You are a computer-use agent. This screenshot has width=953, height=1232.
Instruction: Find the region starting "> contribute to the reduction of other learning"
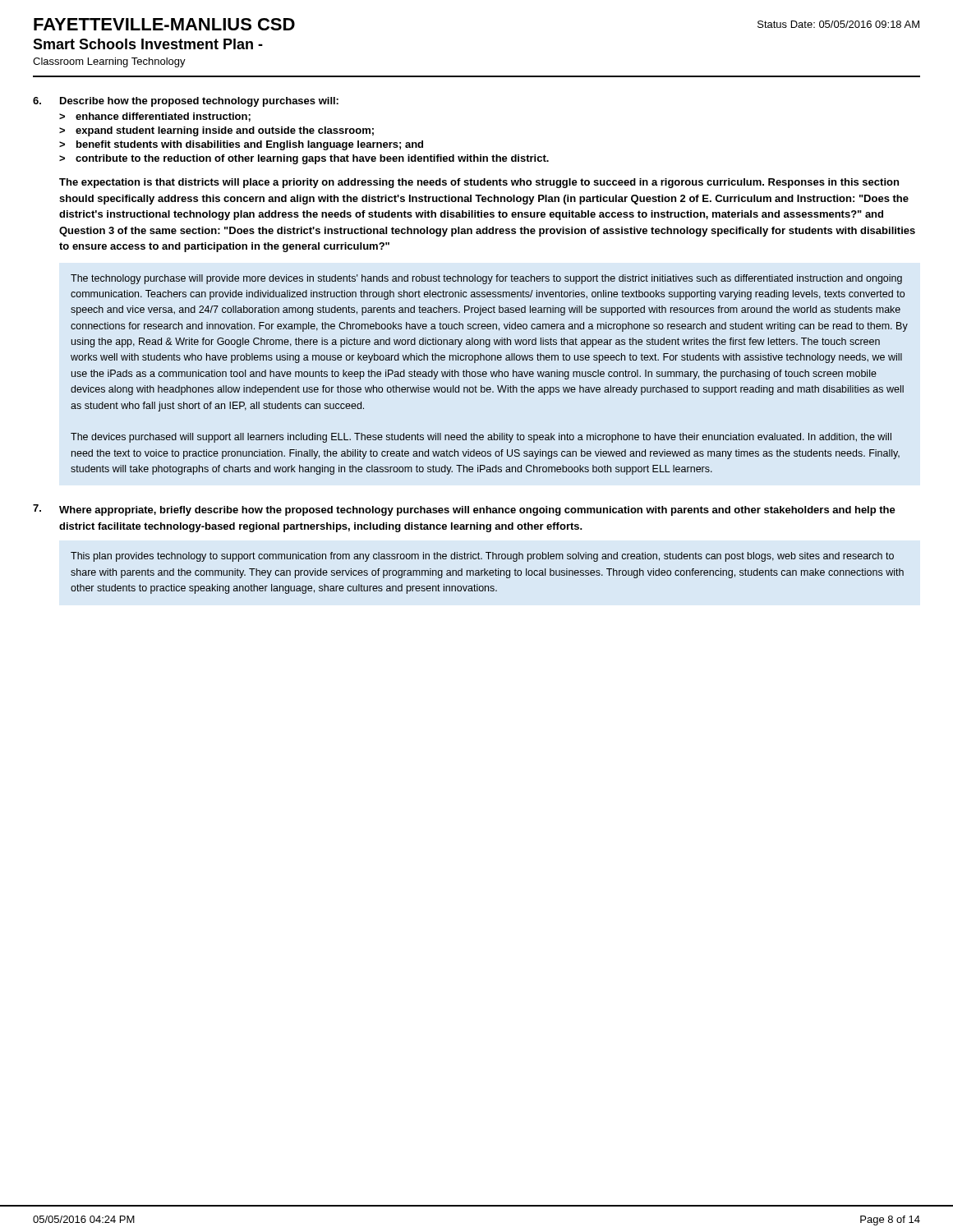[304, 158]
